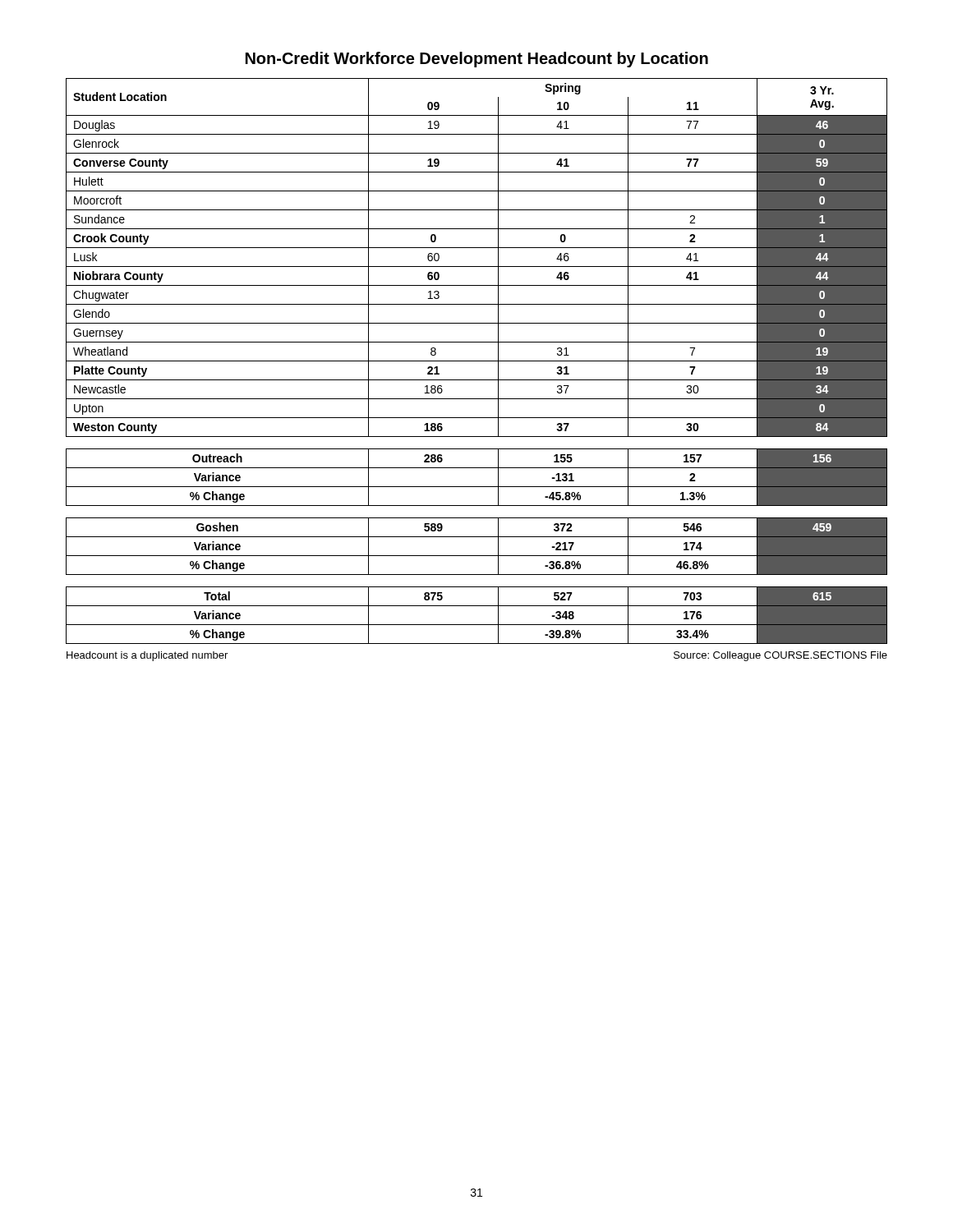Click on the table containing "Weston County"

pyautogui.click(x=476, y=361)
